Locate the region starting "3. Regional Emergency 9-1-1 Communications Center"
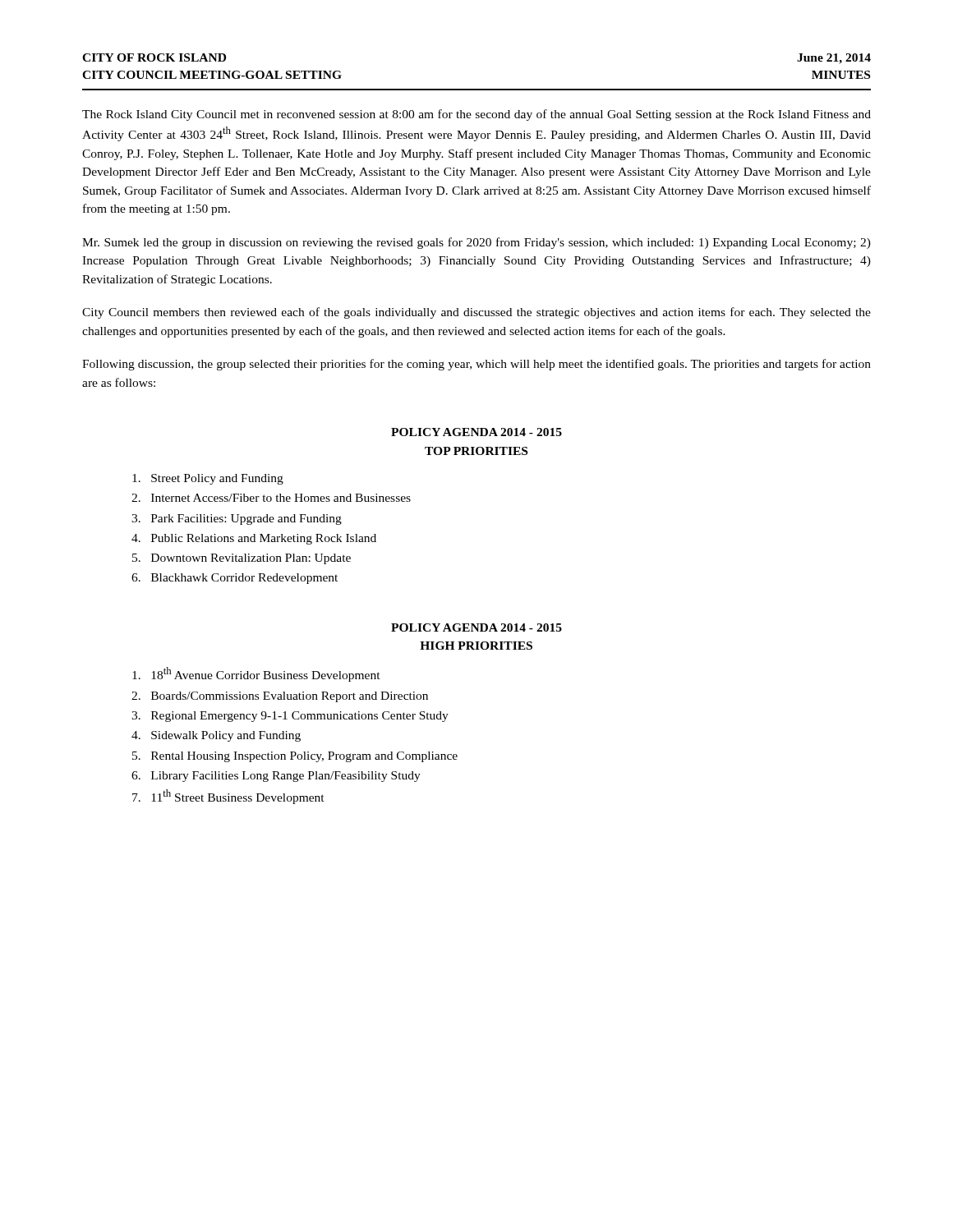953x1232 pixels. [290, 715]
